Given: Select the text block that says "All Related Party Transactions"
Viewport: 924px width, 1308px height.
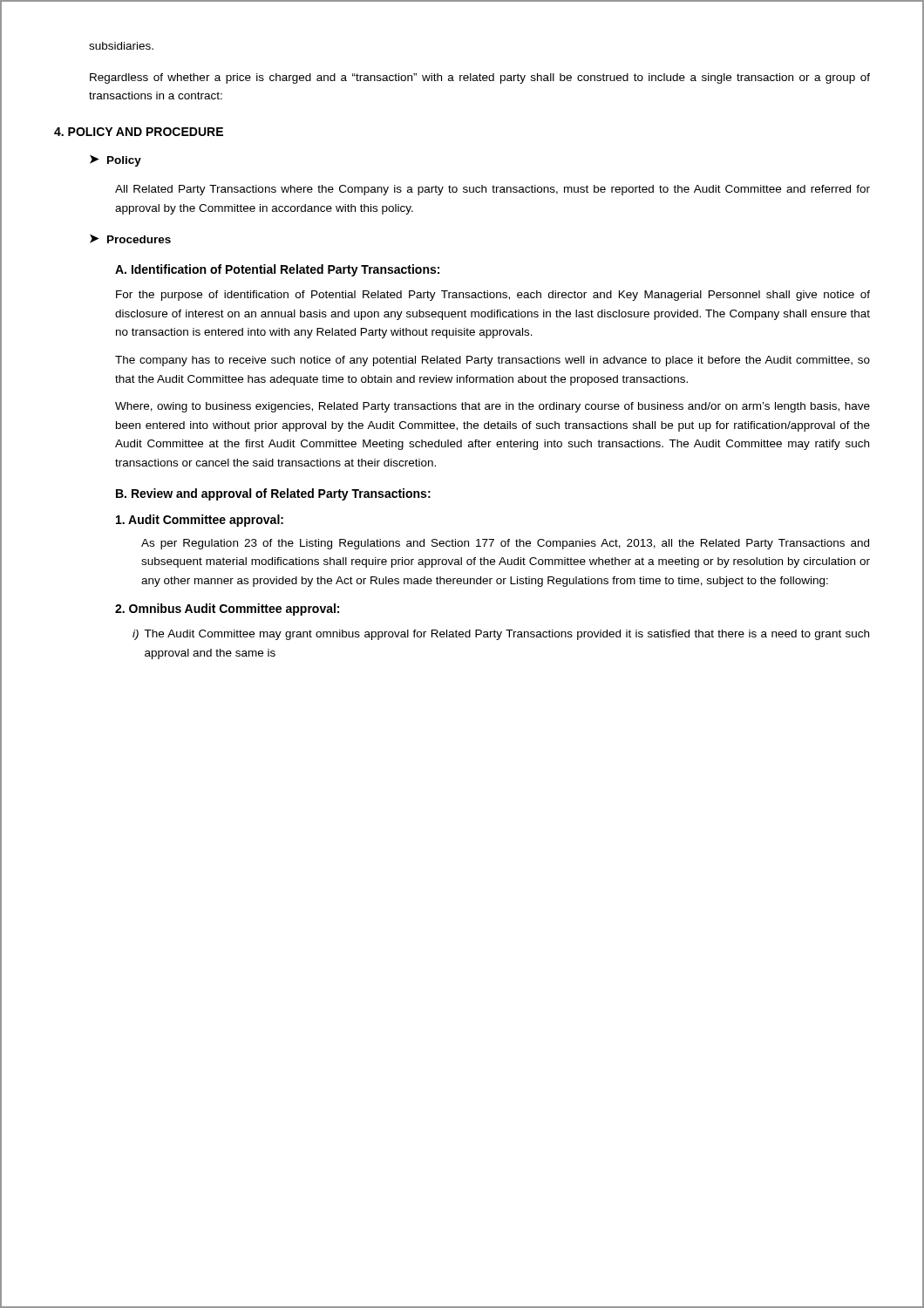Looking at the screenshot, I should point(492,199).
